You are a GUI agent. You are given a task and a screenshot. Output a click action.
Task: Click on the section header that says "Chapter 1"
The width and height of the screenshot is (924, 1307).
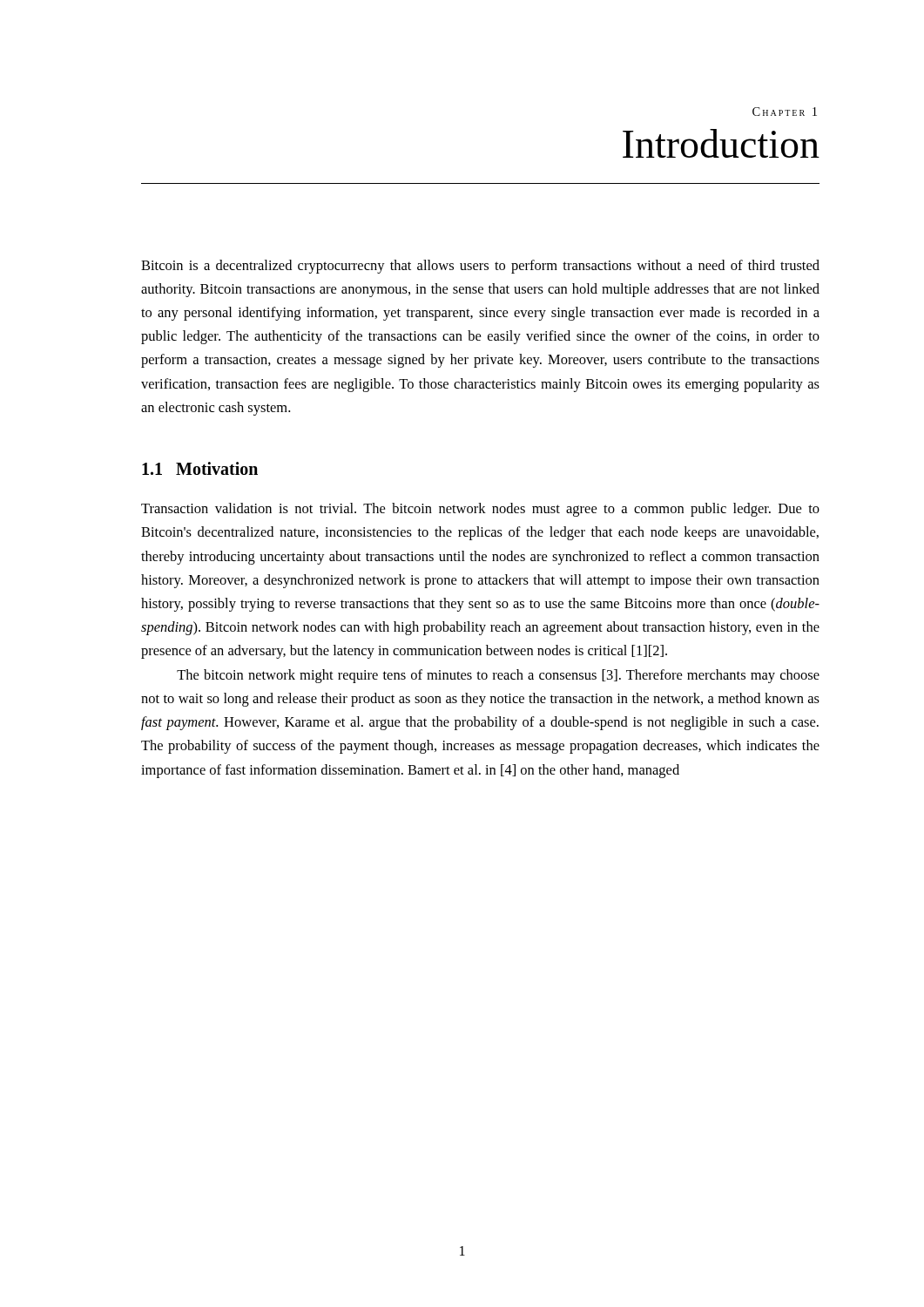click(786, 112)
